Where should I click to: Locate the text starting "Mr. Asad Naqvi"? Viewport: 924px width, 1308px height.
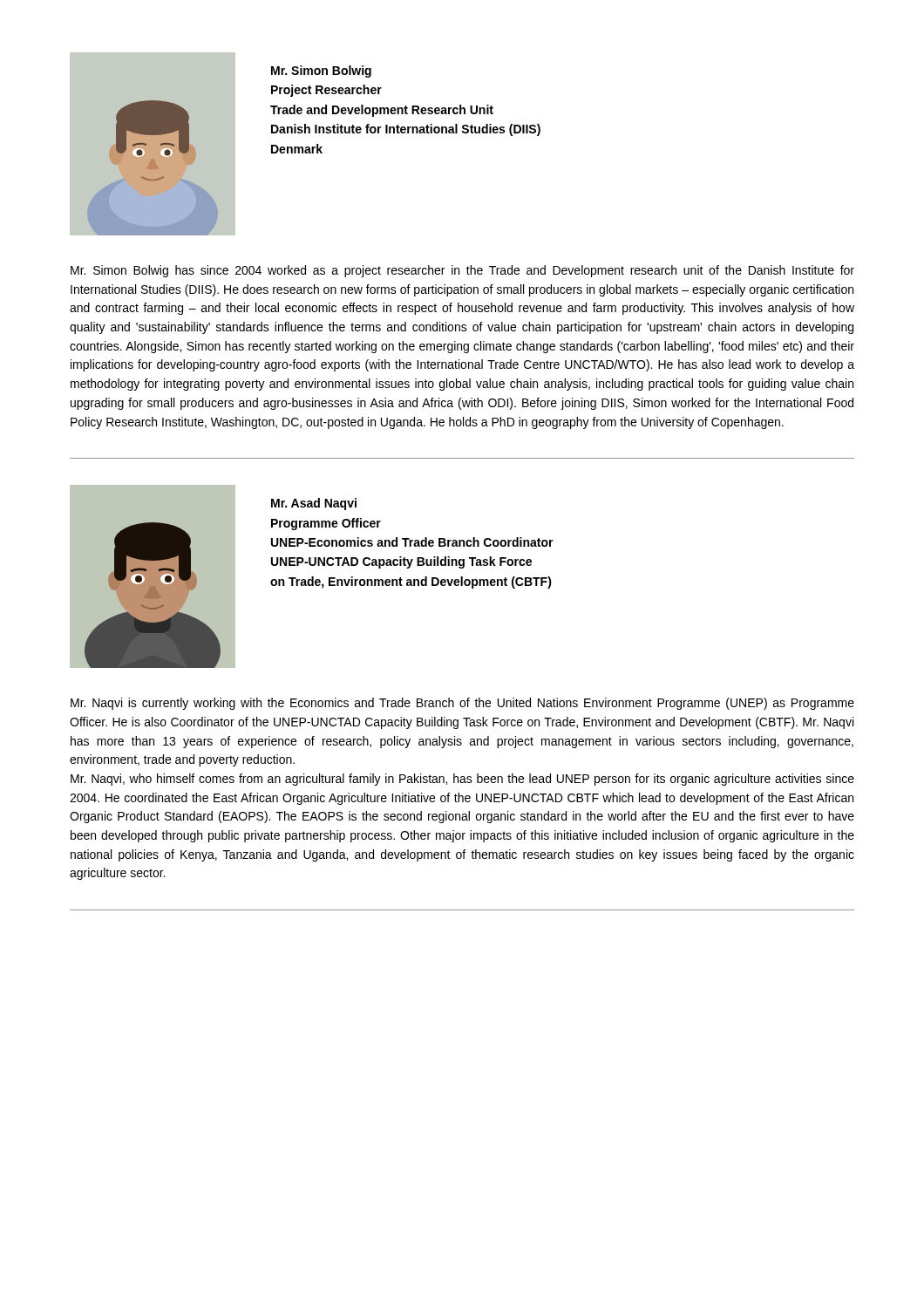[412, 543]
